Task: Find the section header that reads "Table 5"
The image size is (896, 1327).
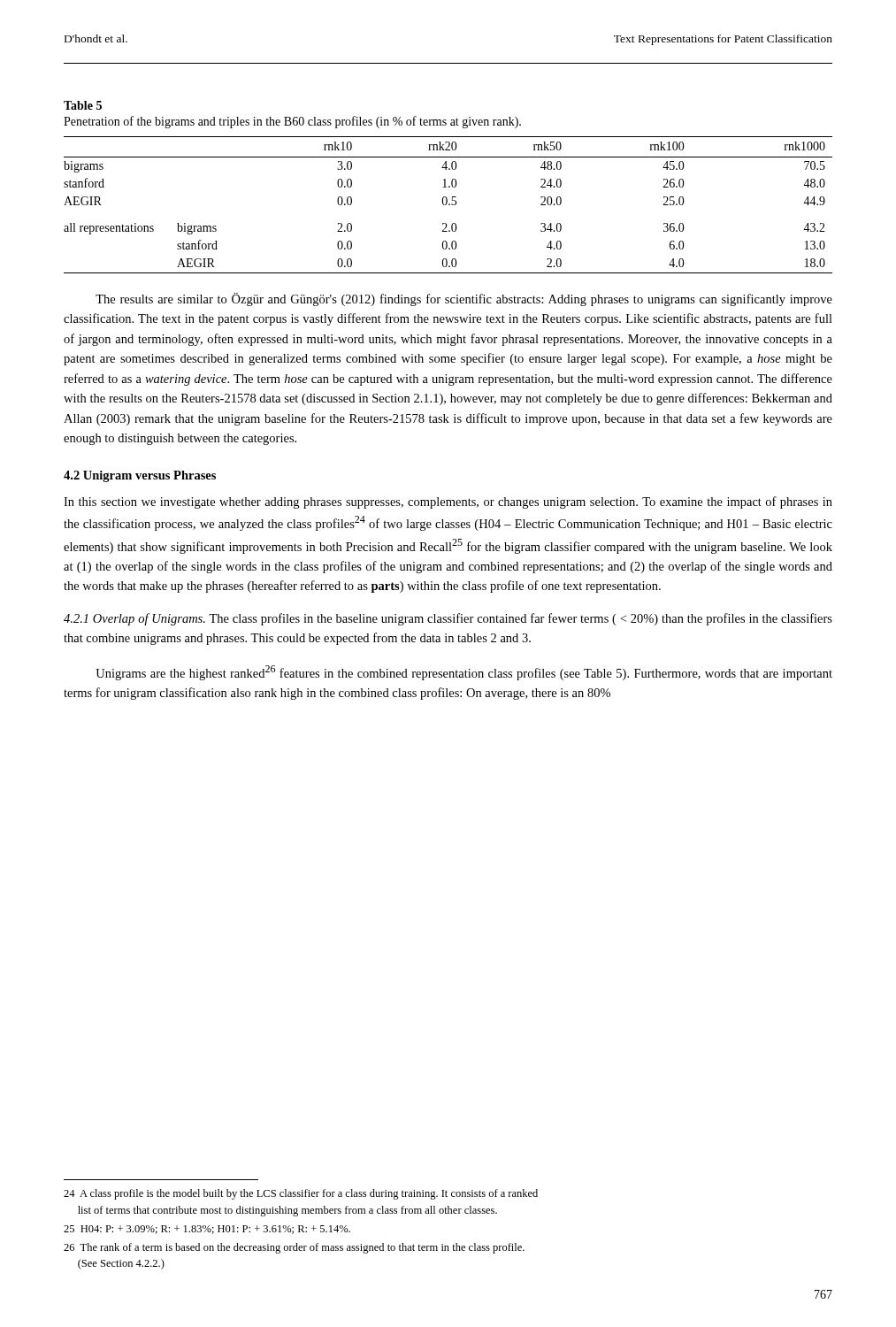Action: [83, 106]
